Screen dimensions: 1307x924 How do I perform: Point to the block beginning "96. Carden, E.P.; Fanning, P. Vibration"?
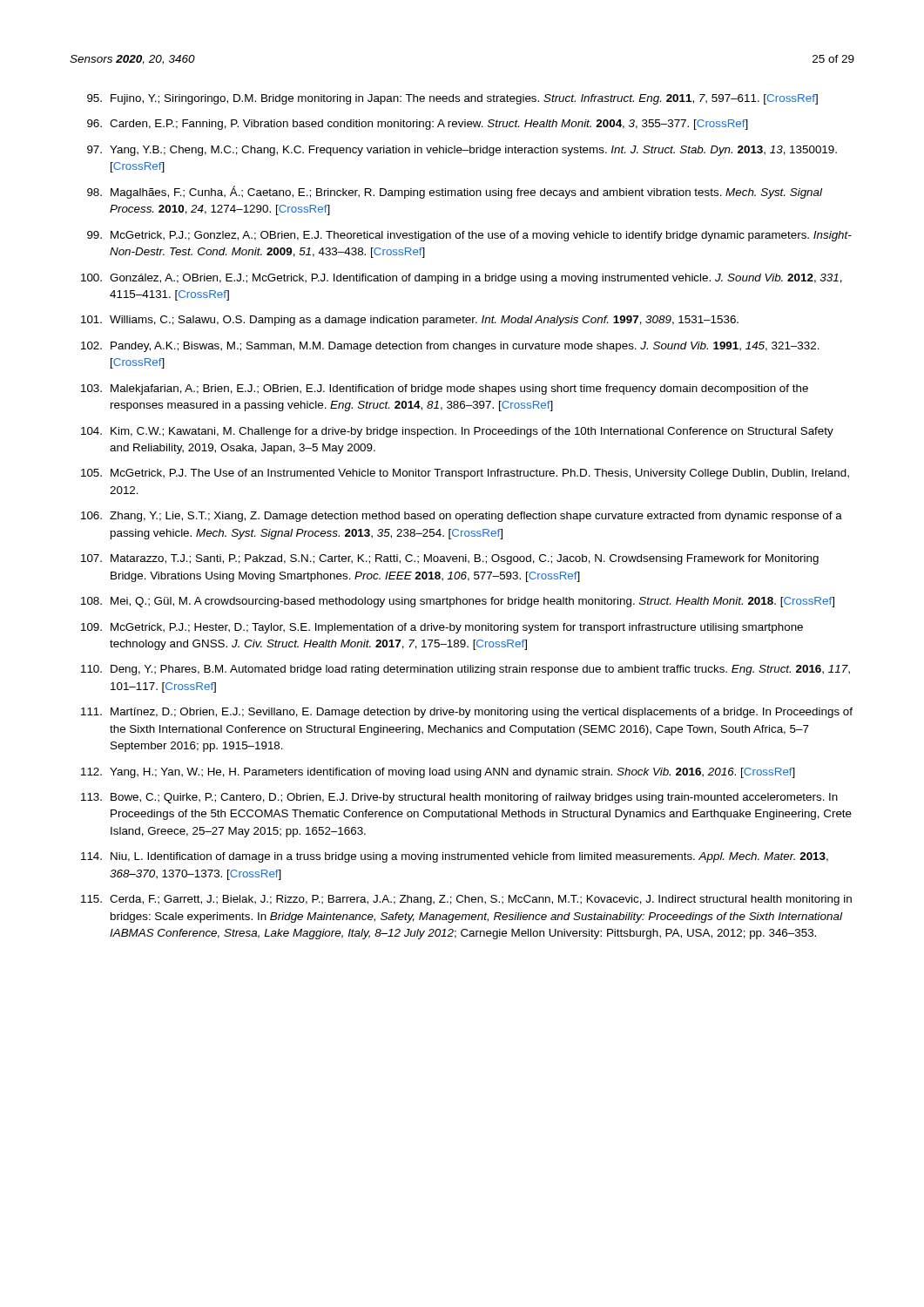[462, 124]
